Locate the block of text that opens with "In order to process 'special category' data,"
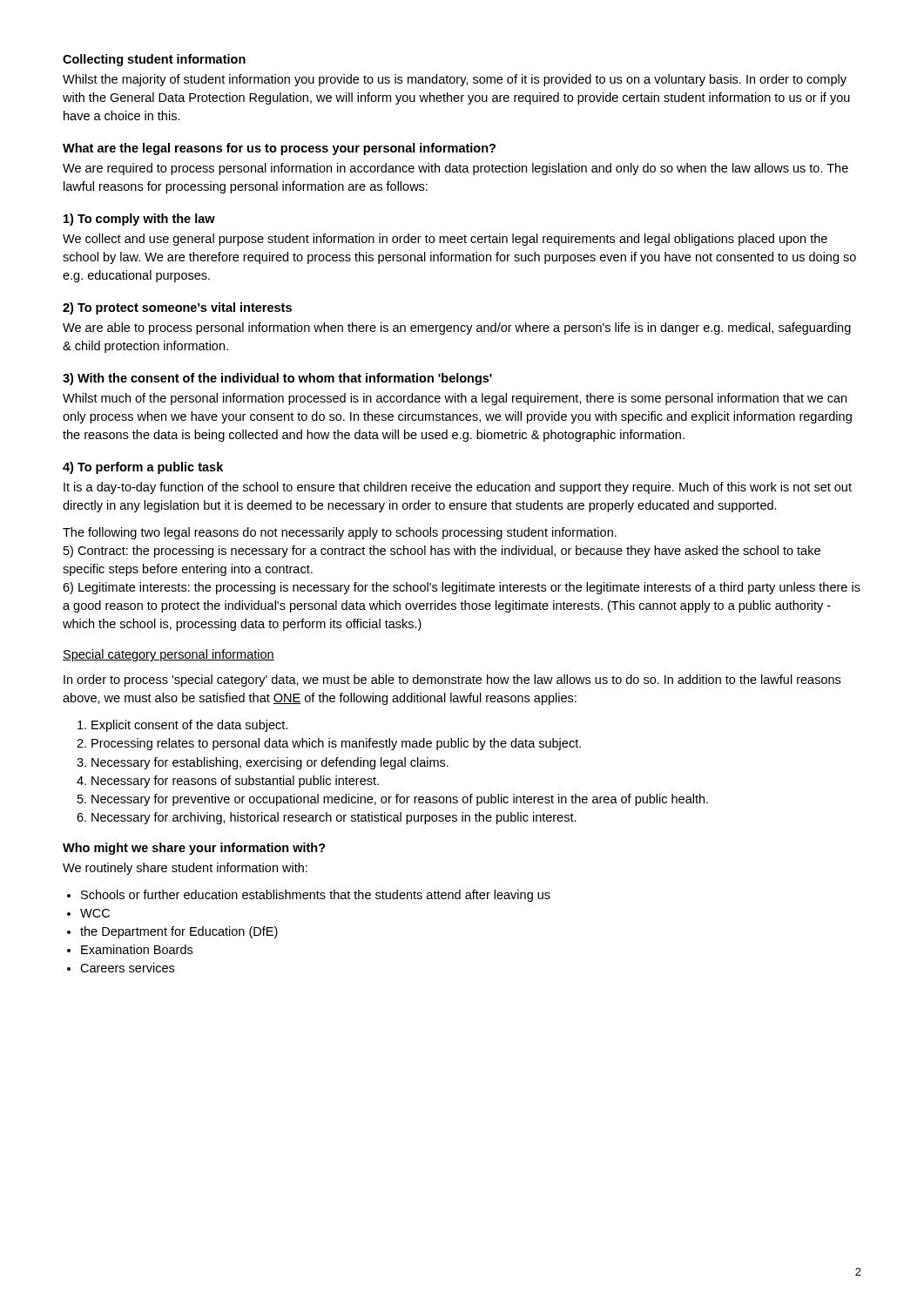Screen dimensions: 1307x924 452,689
